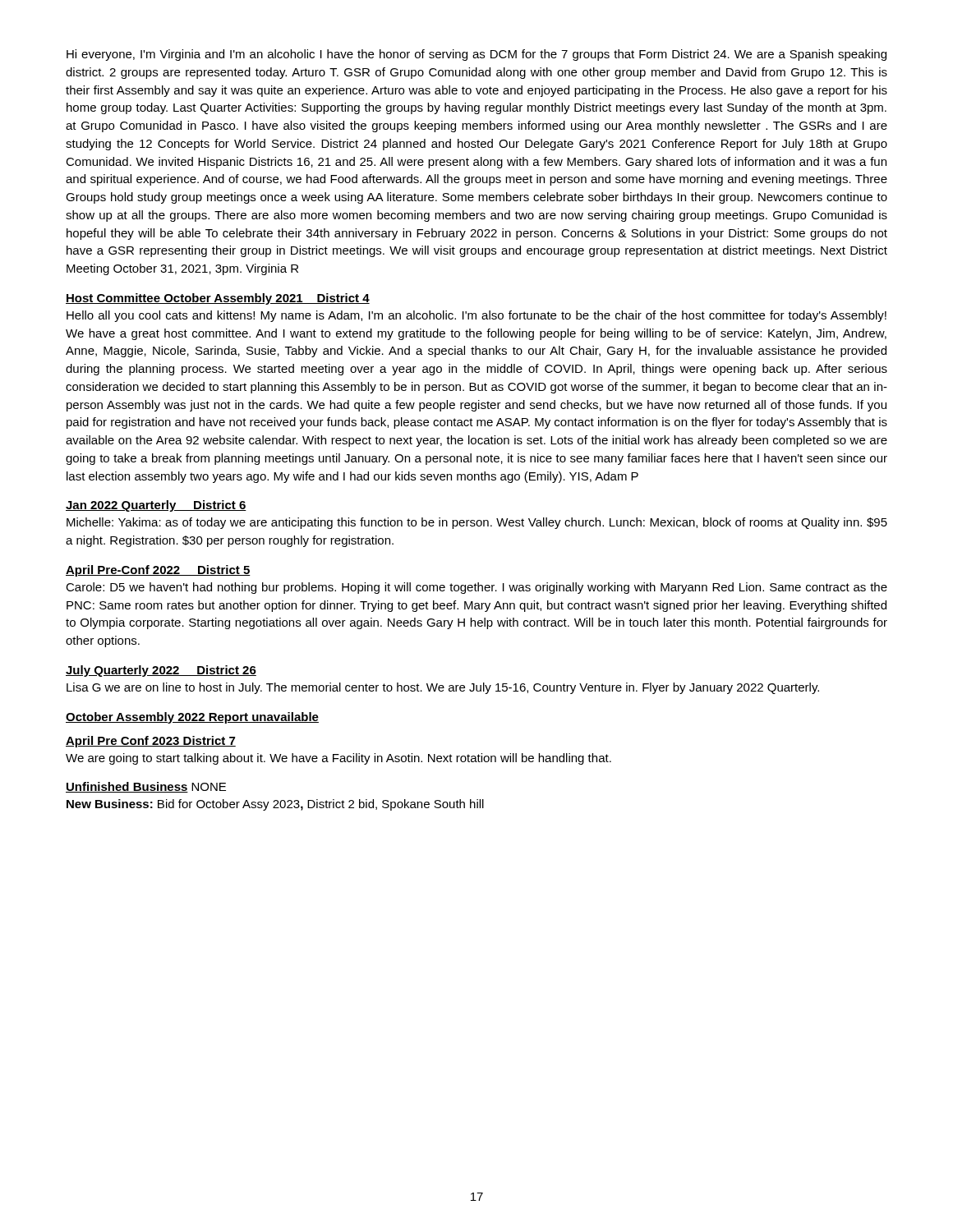Navigate to the block starting "Unfinished Business NONE"
The image size is (953, 1232).
pos(146,787)
